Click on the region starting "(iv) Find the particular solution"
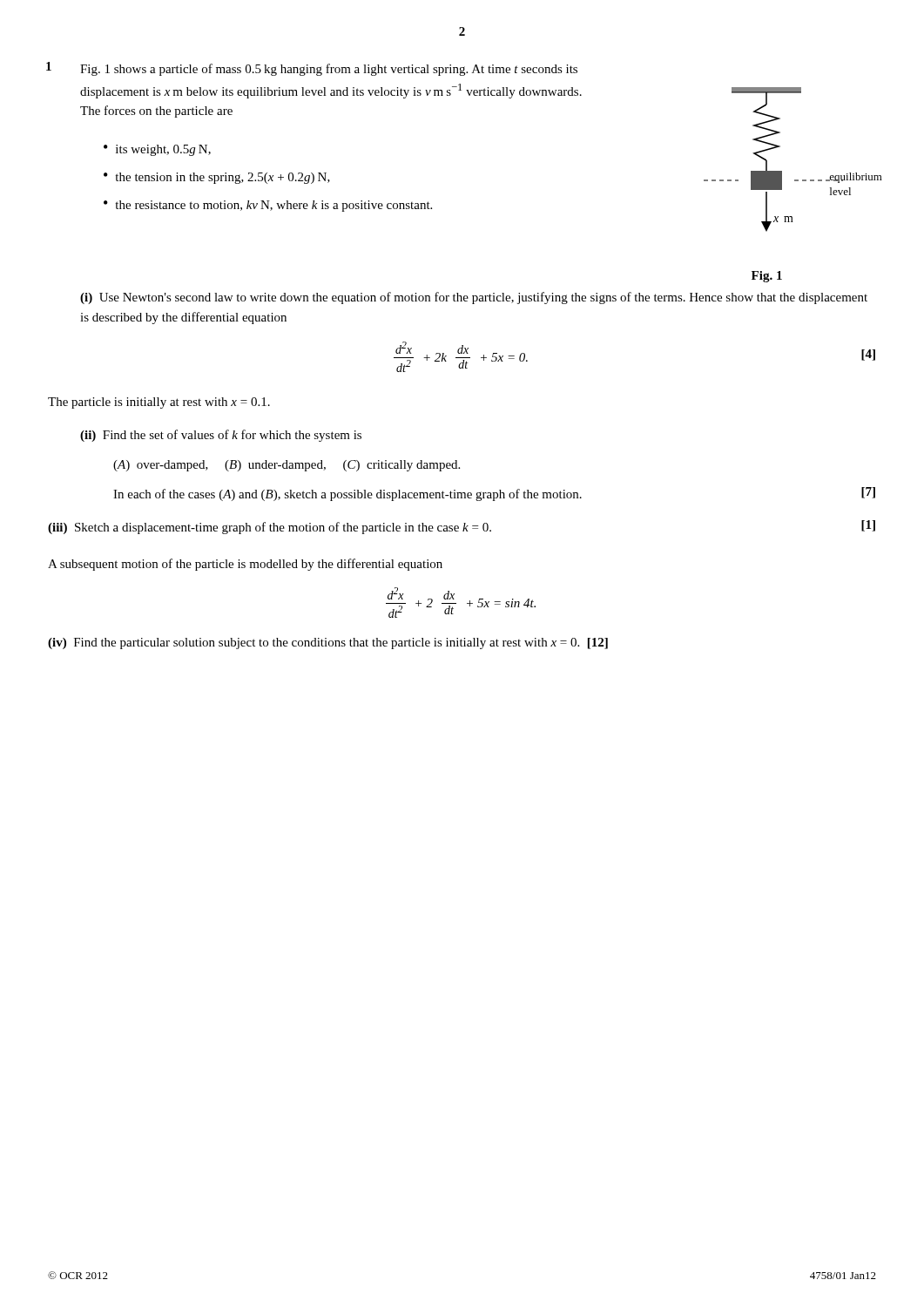Viewport: 924px width, 1307px height. click(x=328, y=642)
